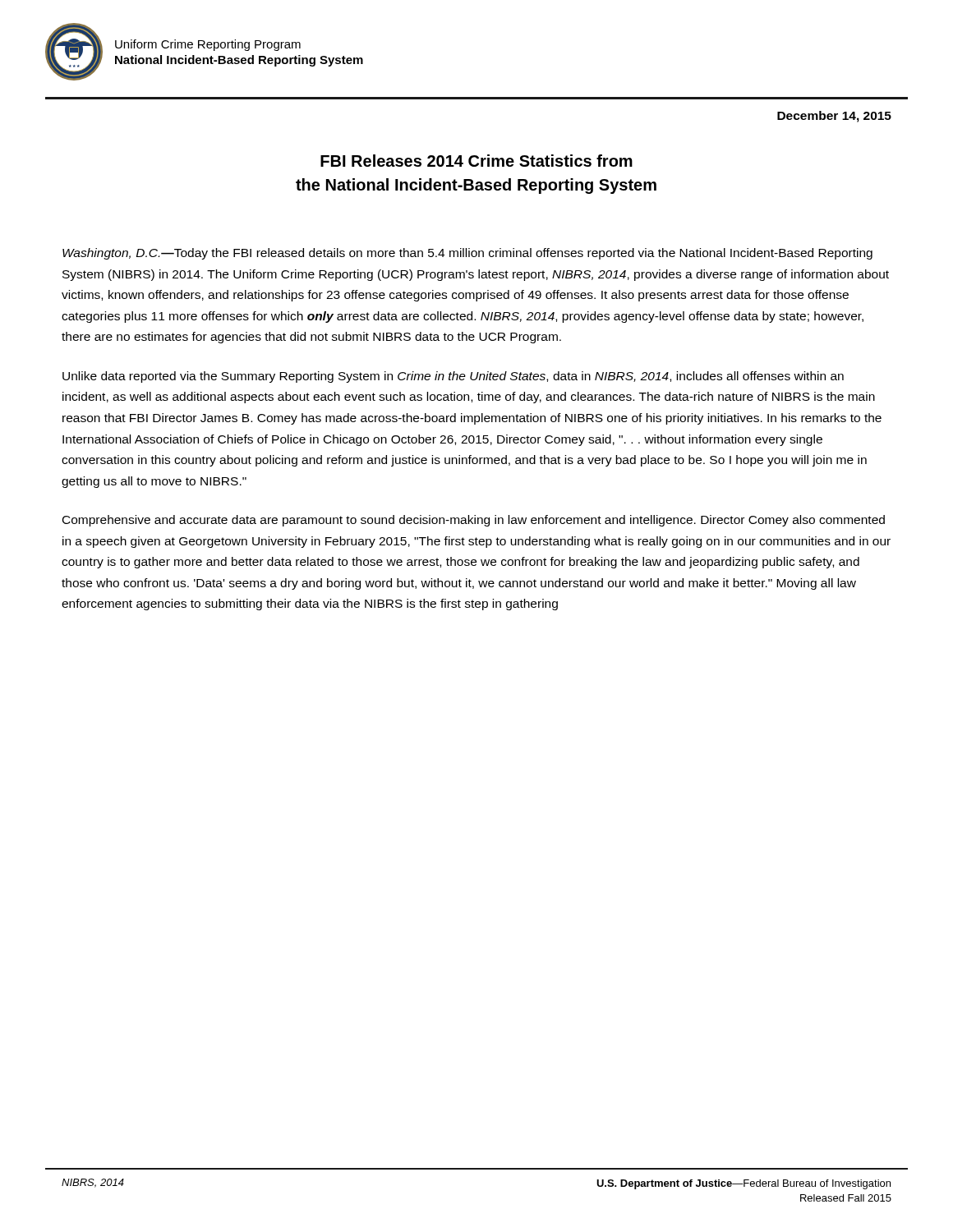
Task: Point to the block beginning "Comprehensive and accurate"
Action: (476, 562)
